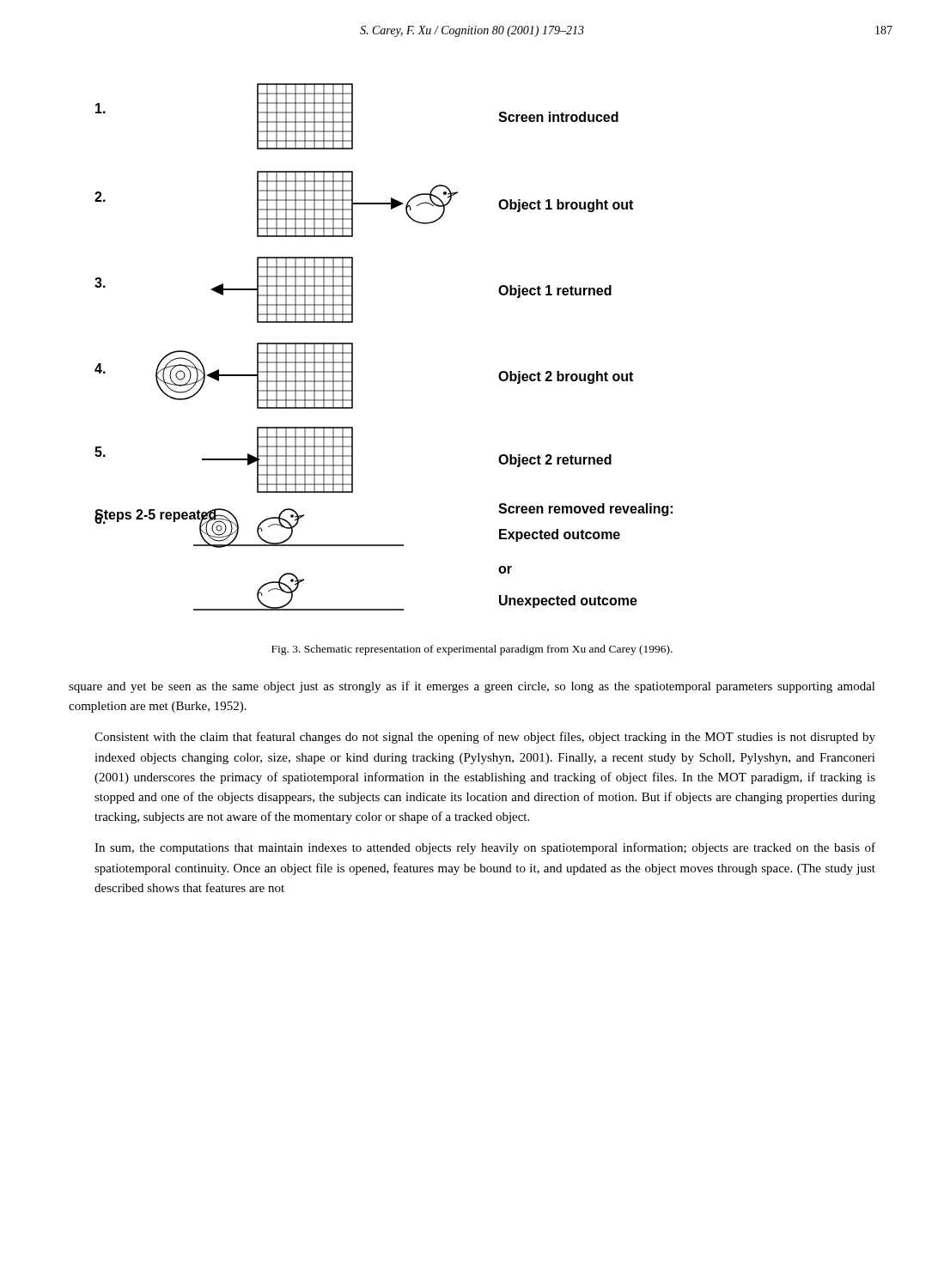Locate the text block that reads "square and yet be seen as the same"
Screen dimensions: 1288x944
tap(472, 787)
